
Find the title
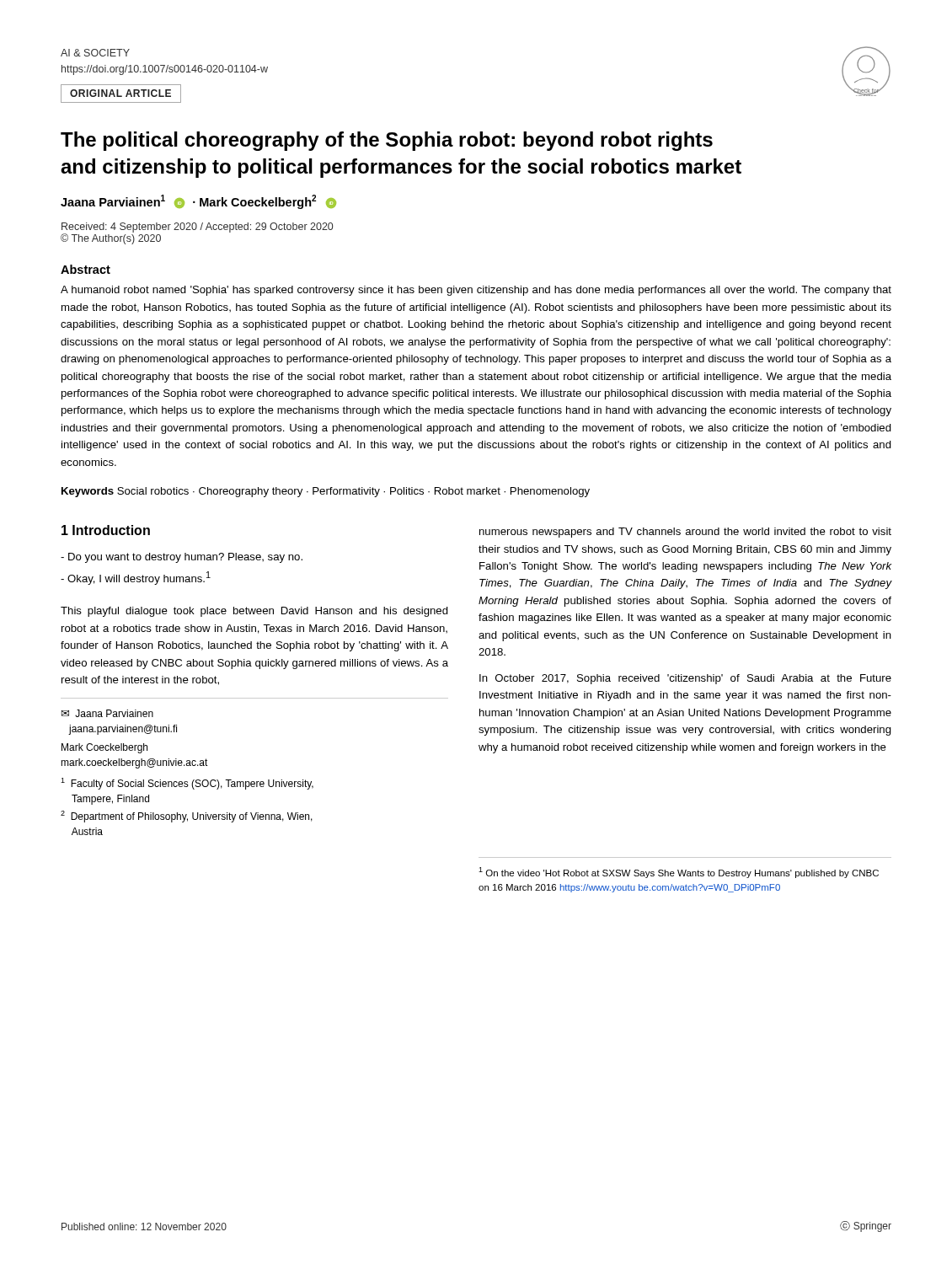pos(401,153)
